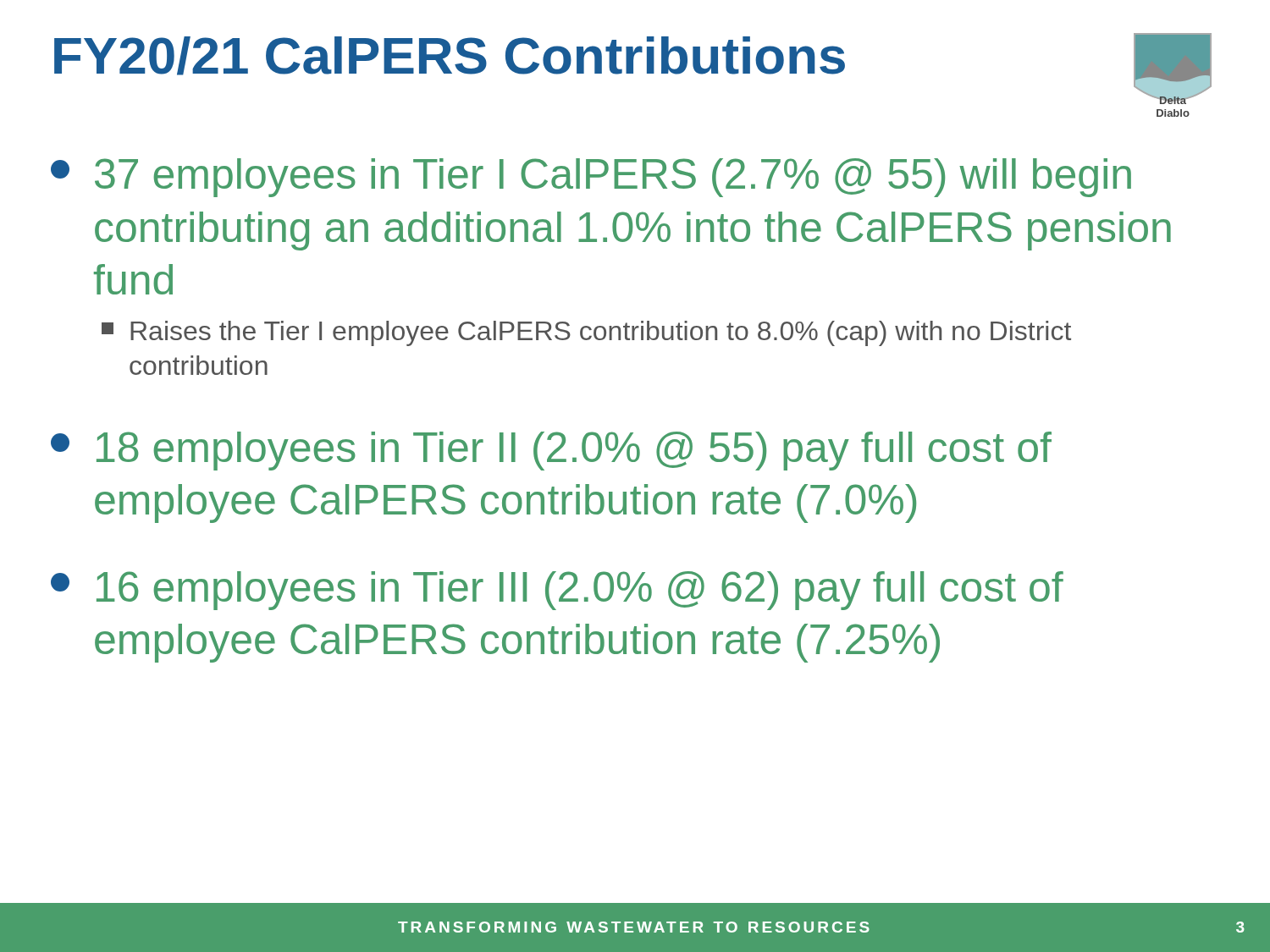The height and width of the screenshot is (952, 1270).
Task: Navigate to the text block starting "16 employees in Tier"
Action: click(631, 614)
